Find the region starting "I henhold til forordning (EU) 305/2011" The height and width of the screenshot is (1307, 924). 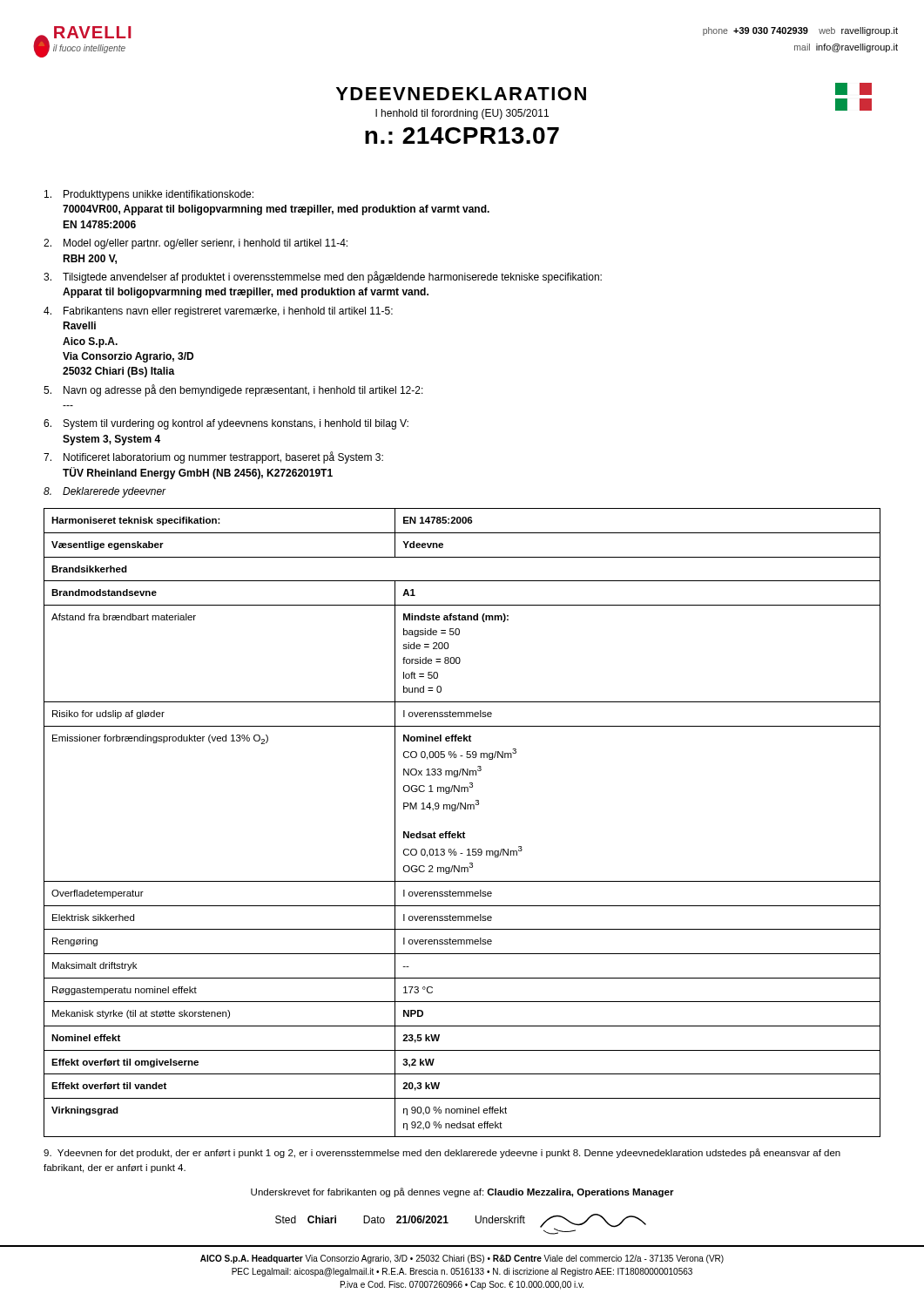click(462, 113)
